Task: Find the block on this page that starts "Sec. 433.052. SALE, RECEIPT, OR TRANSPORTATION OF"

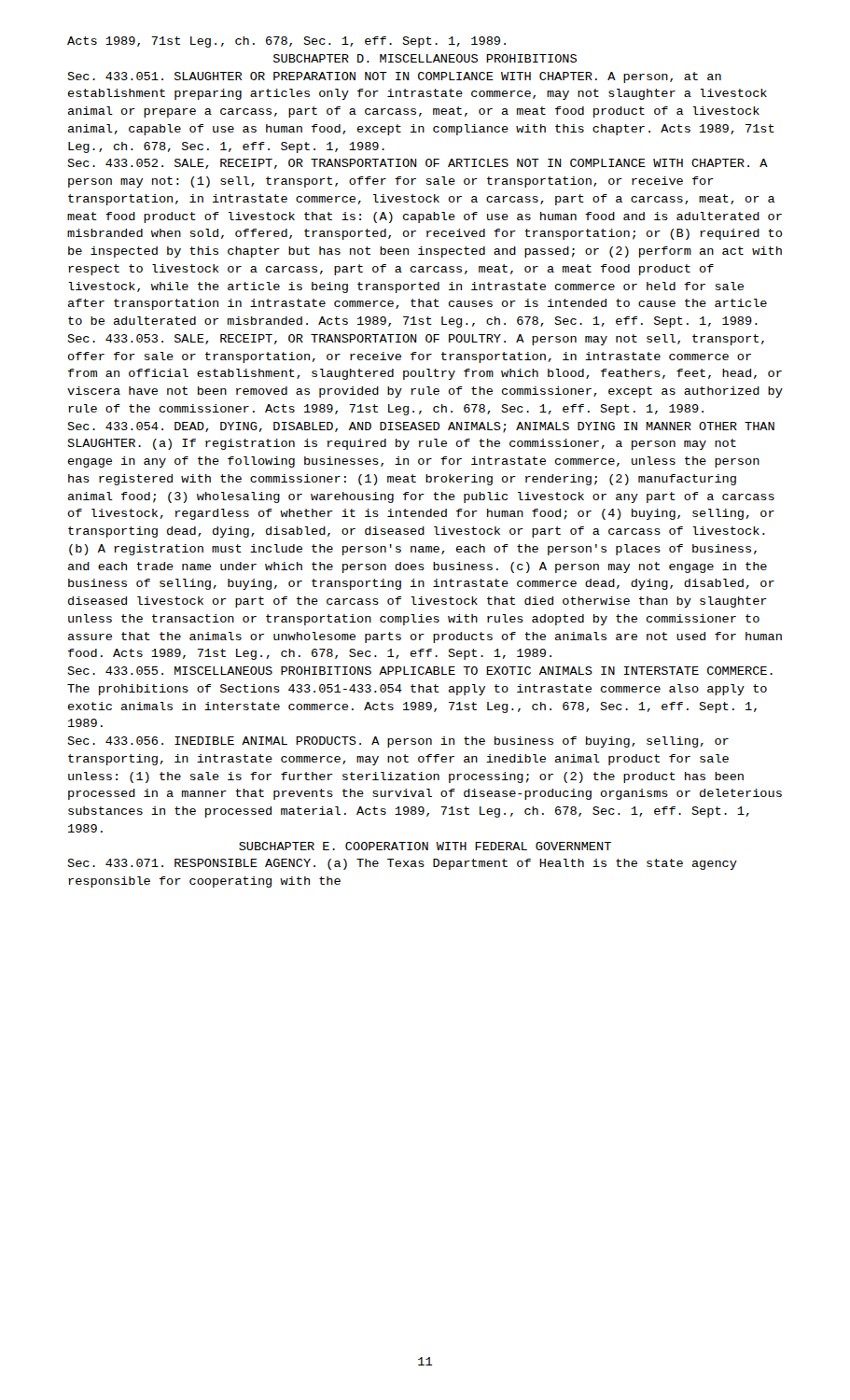Action: click(425, 243)
